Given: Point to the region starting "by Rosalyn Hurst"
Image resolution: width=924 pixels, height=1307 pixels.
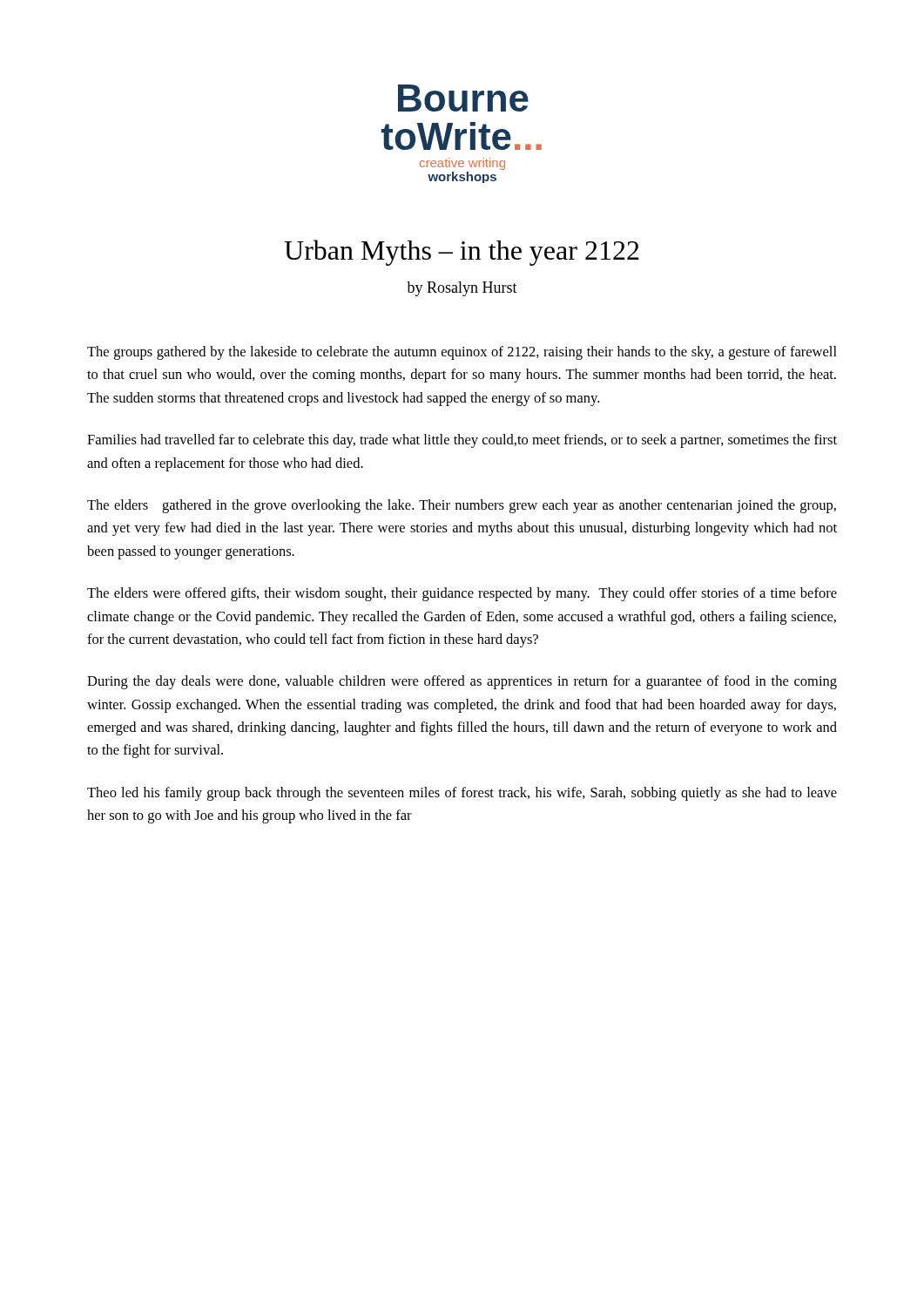Looking at the screenshot, I should coord(462,288).
